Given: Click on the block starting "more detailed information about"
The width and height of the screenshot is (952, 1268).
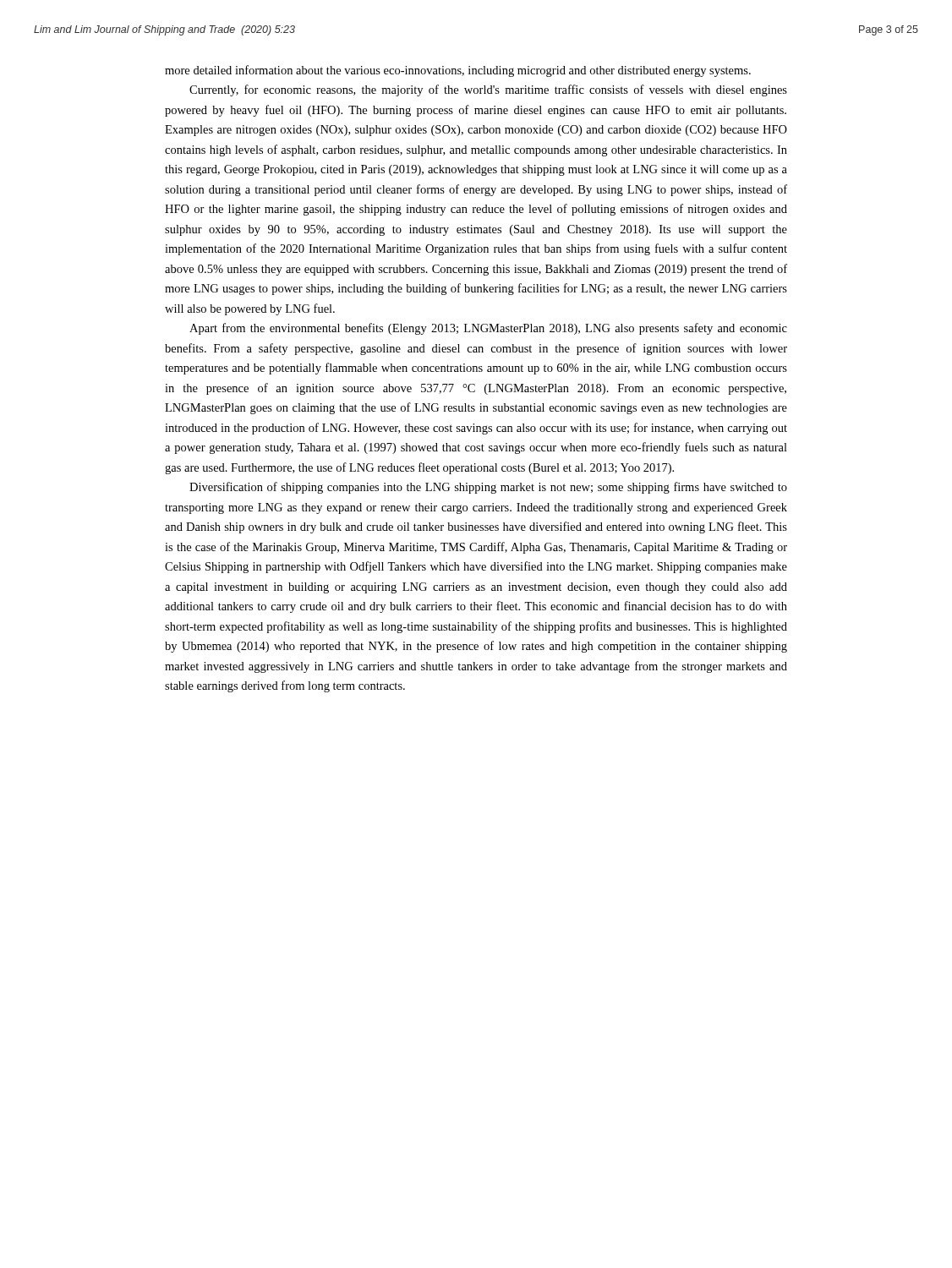Looking at the screenshot, I should pos(476,378).
